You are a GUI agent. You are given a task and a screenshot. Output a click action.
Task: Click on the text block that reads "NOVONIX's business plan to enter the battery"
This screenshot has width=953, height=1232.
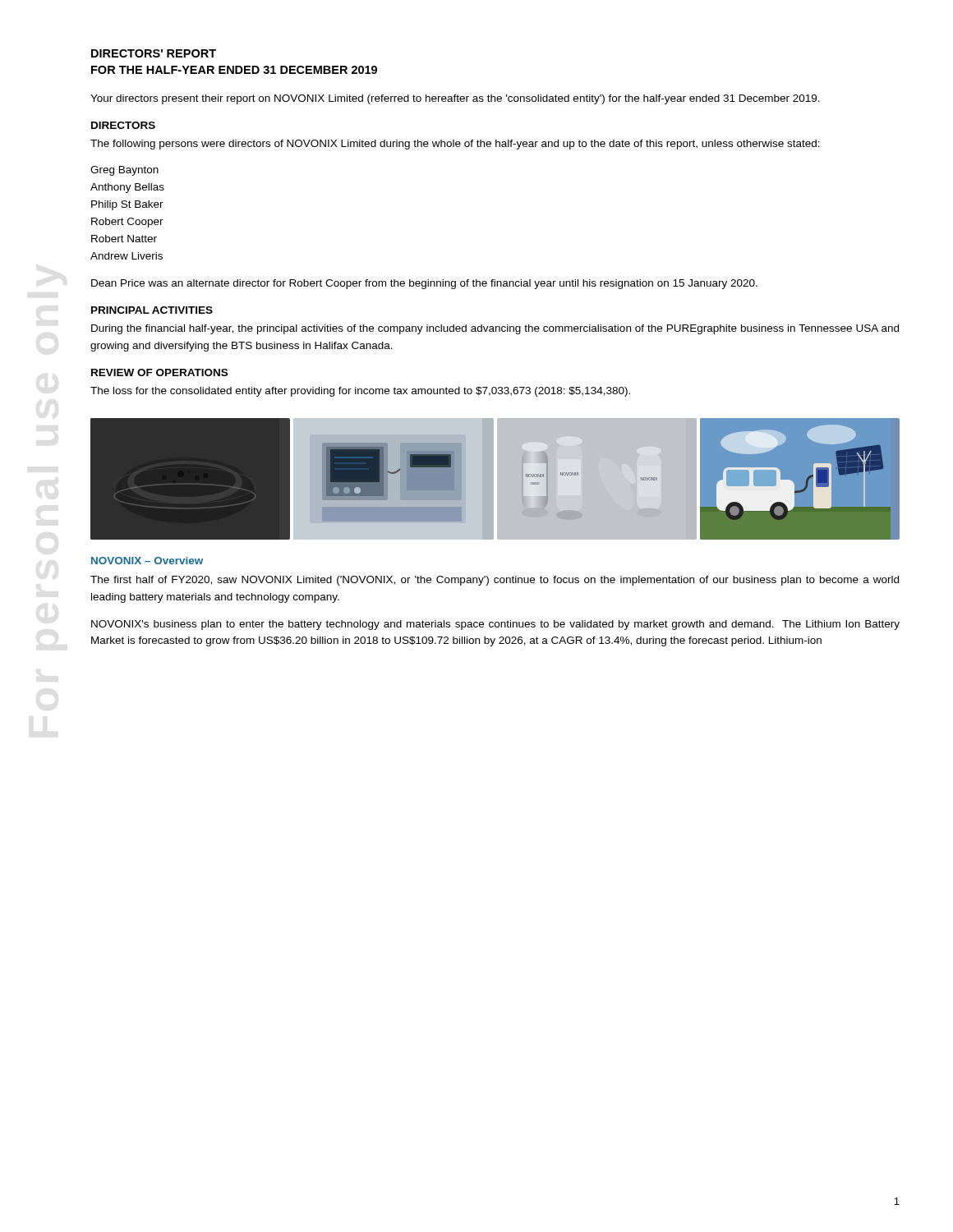tap(495, 632)
